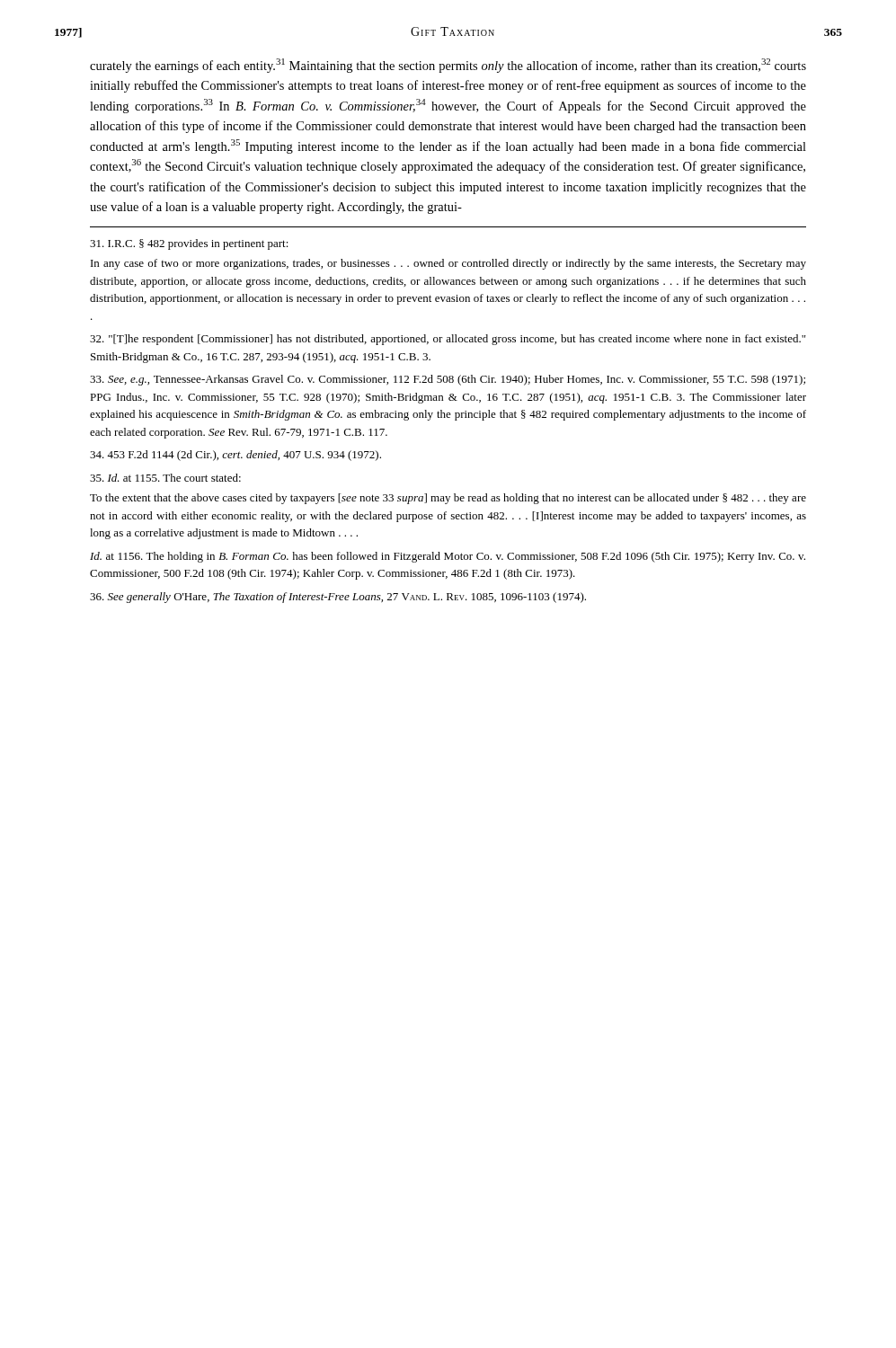The width and height of the screenshot is (896, 1348).
Task: Point to the block starting "453 F.2d 1144 (2d Cir.), cert. denied, 407"
Action: point(235,456)
